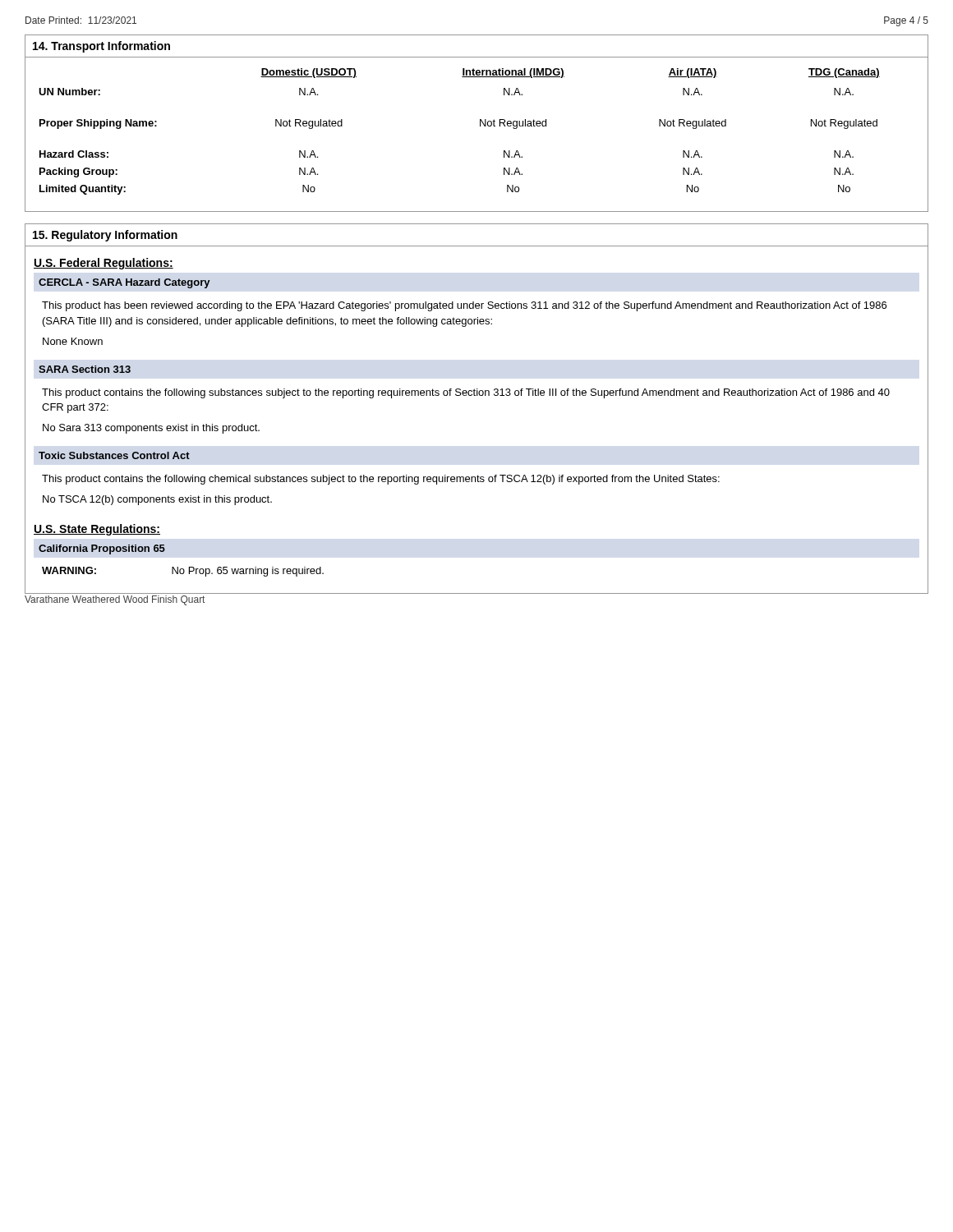Click where it says "14. Transport Information"

(101, 46)
